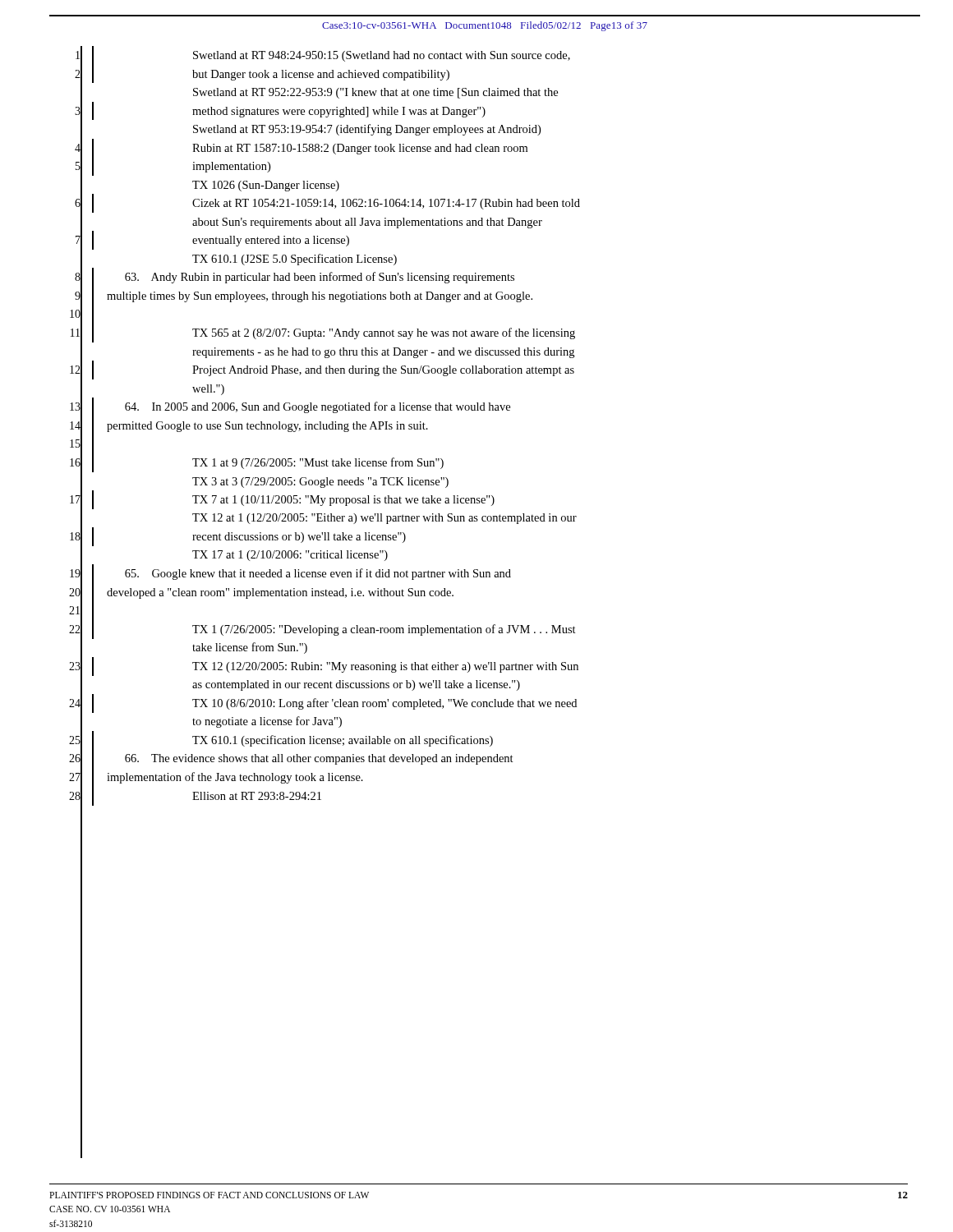953x1232 pixels.
Task: Locate the block starting "Google knew that it"
Action: click(309, 573)
